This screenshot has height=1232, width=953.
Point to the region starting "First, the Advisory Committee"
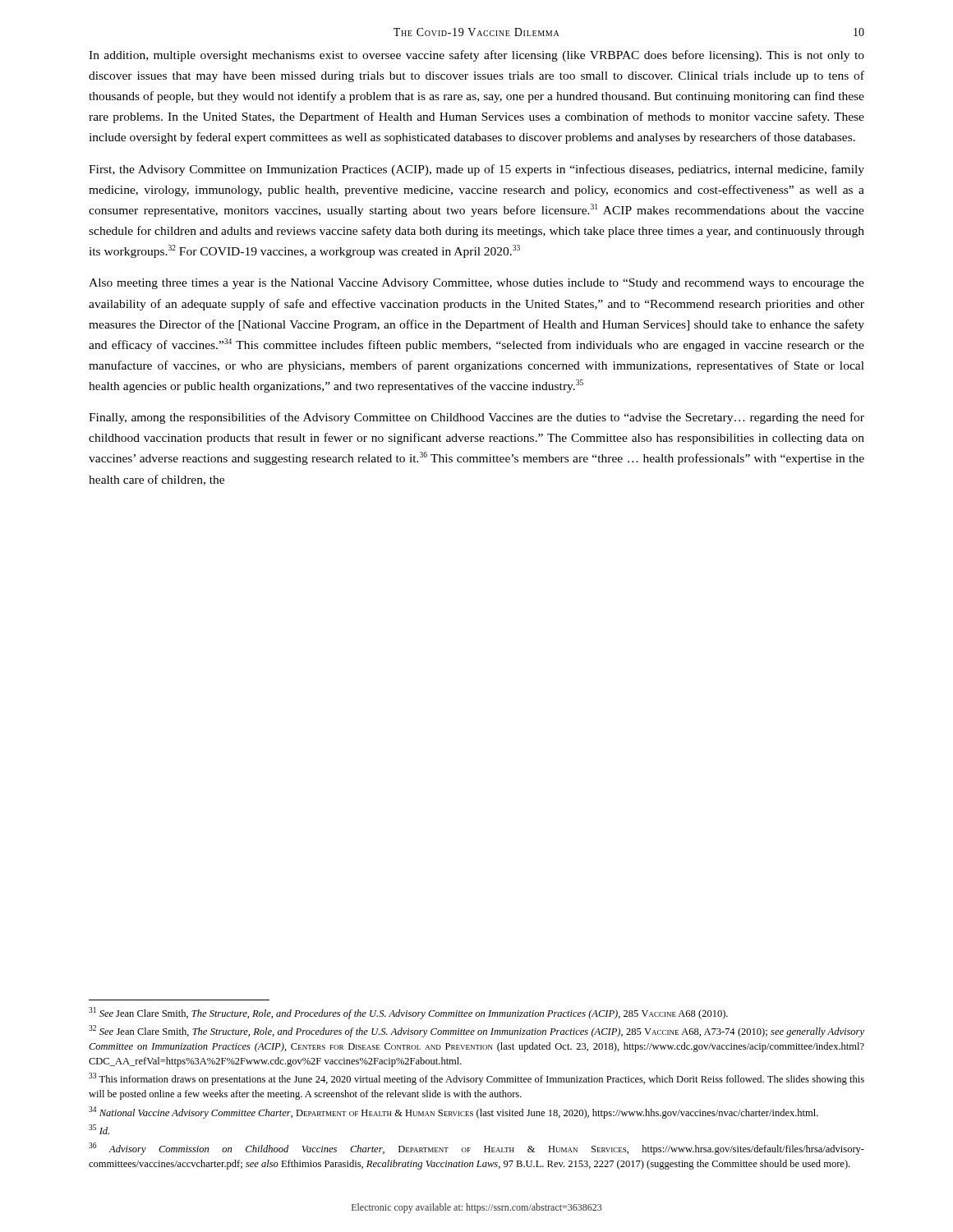[x=476, y=210]
